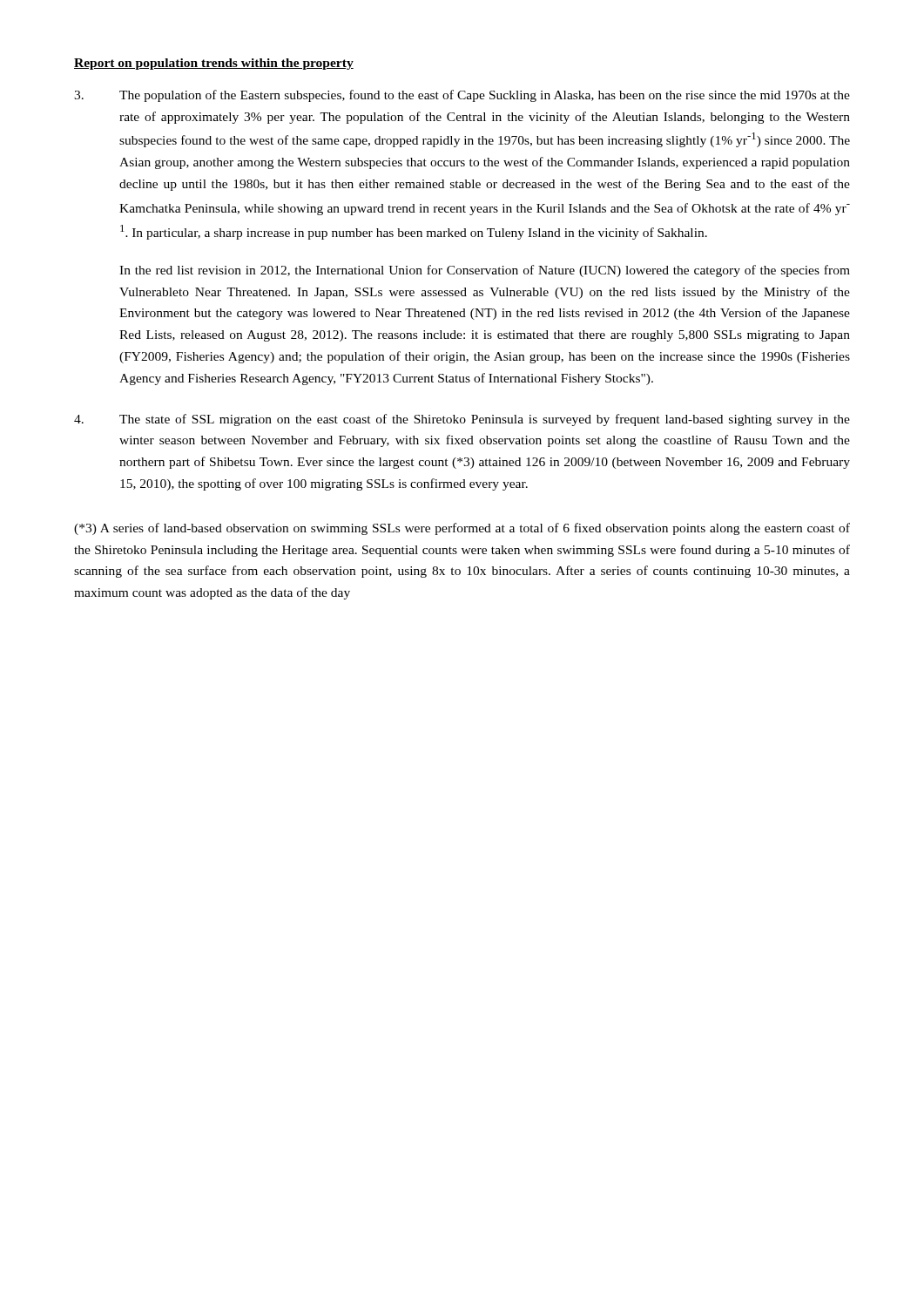Click the section header that begins "Report on population trends within"
The width and height of the screenshot is (924, 1307).
(x=214, y=62)
